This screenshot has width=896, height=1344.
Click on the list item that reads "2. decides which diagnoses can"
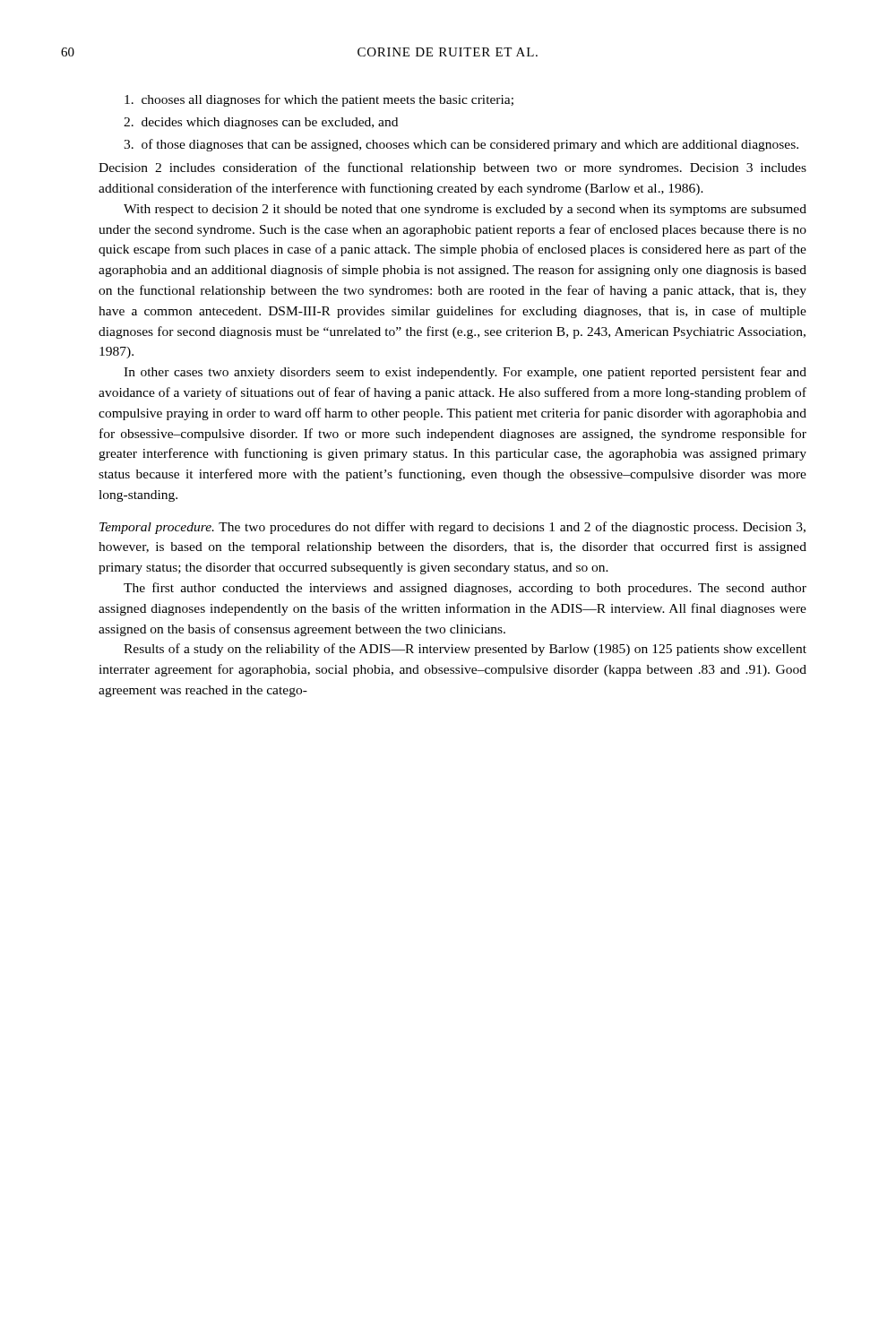(x=261, y=121)
